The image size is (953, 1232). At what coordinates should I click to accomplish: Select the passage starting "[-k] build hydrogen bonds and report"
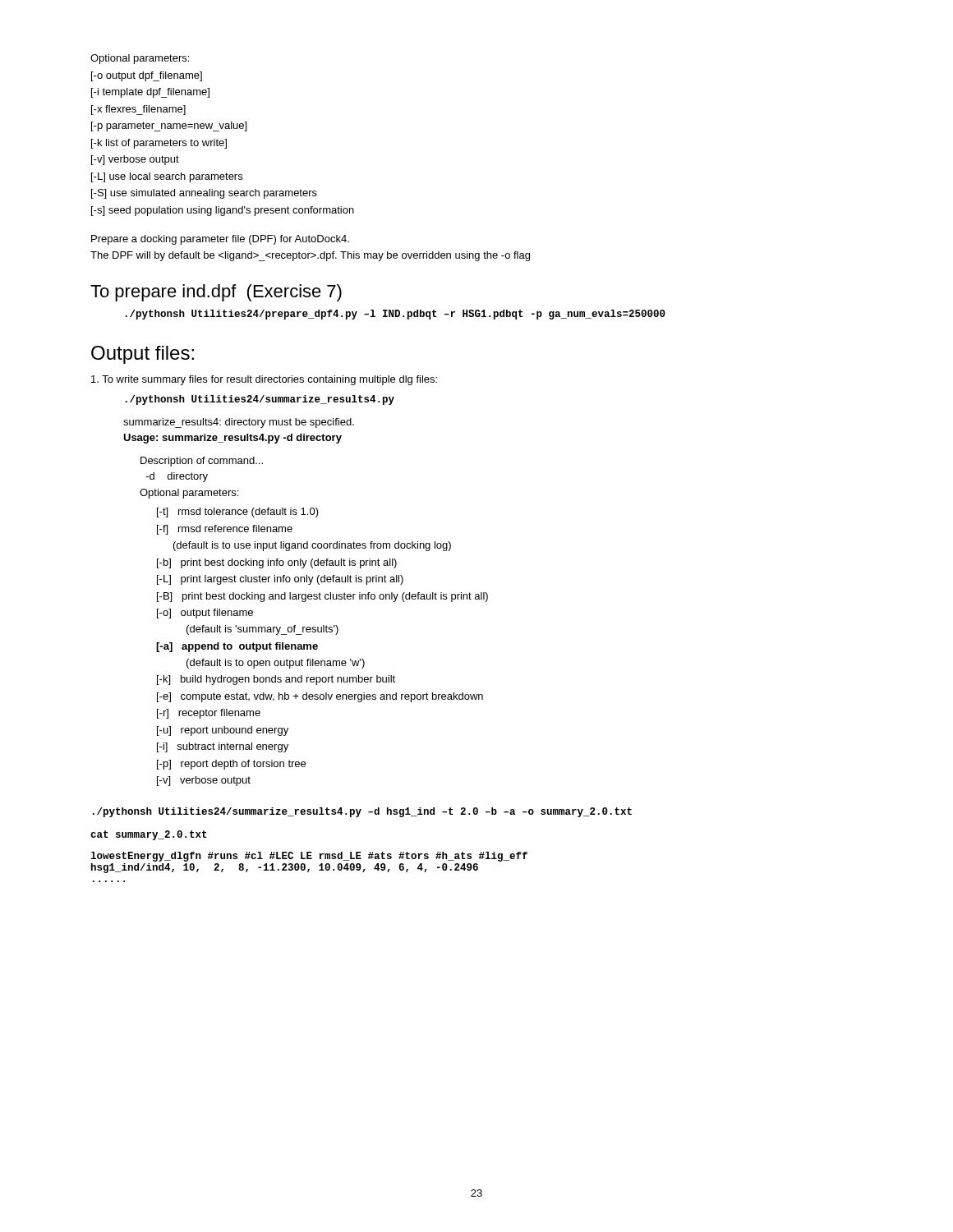pyautogui.click(x=276, y=679)
